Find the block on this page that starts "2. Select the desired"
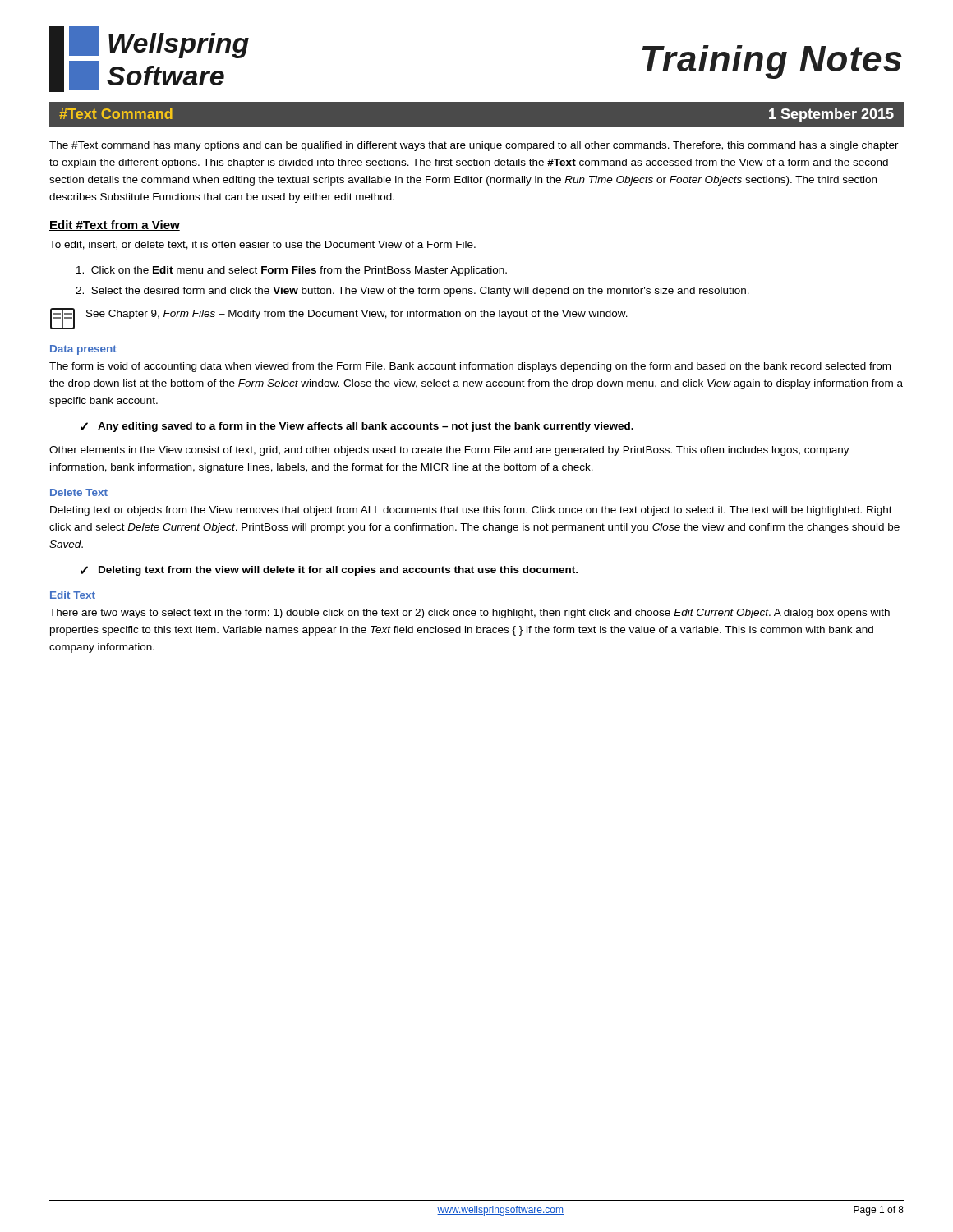Image resolution: width=953 pixels, height=1232 pixels. click(x=413, y=290)
